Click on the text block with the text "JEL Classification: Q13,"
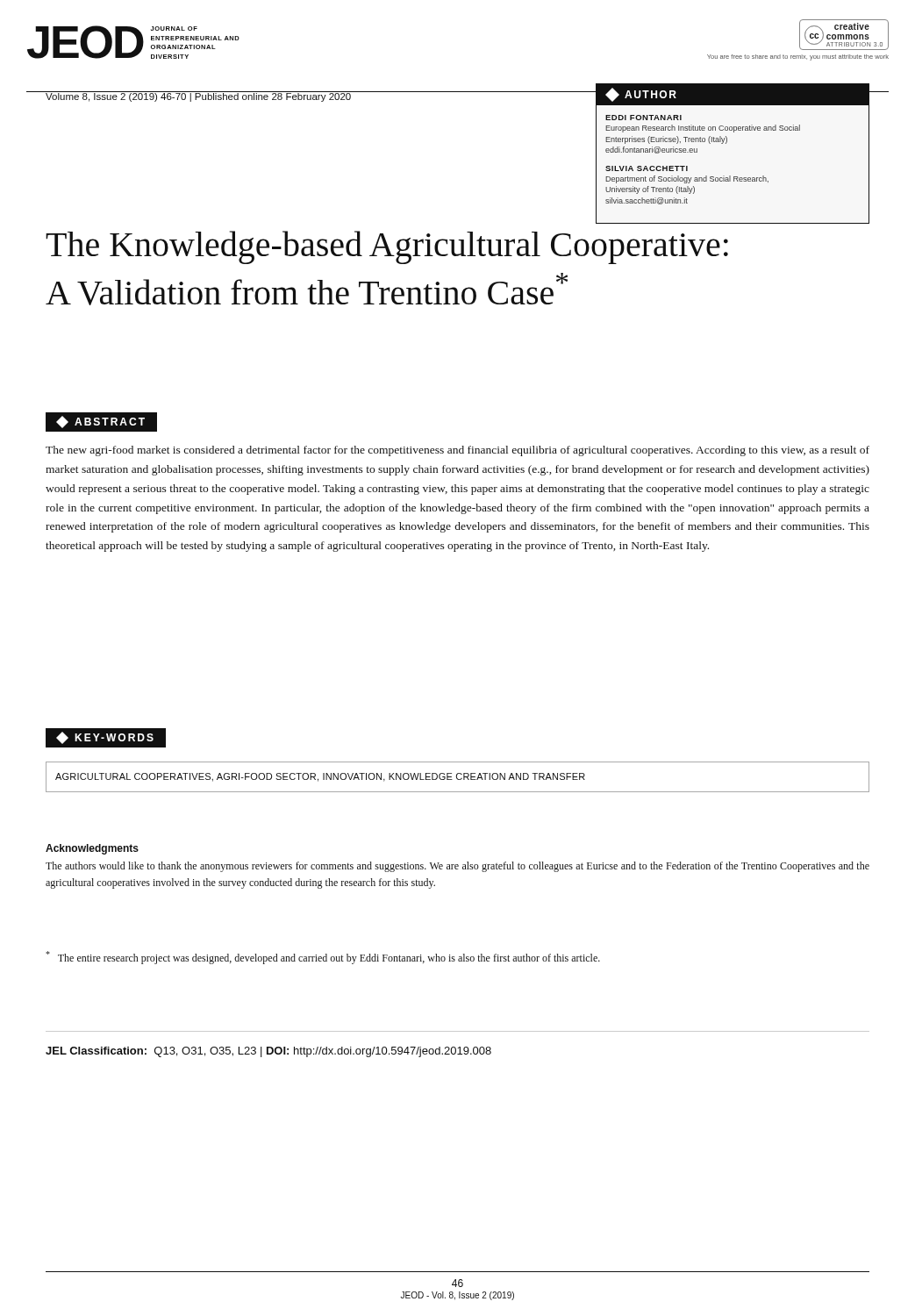The image size is (915, 1316). pos(269,1051)
